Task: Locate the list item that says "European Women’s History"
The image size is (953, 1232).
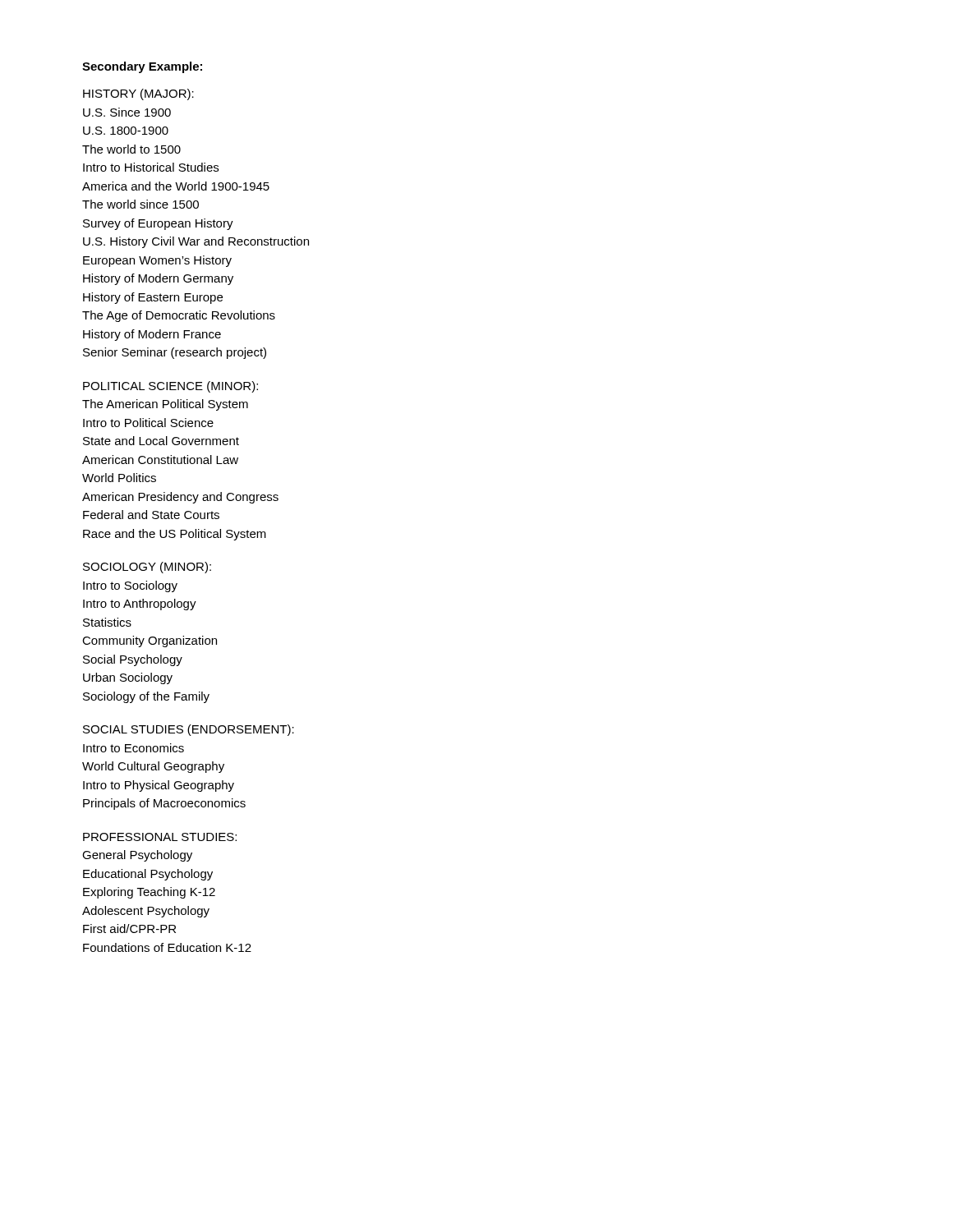Action: point(157,260)
